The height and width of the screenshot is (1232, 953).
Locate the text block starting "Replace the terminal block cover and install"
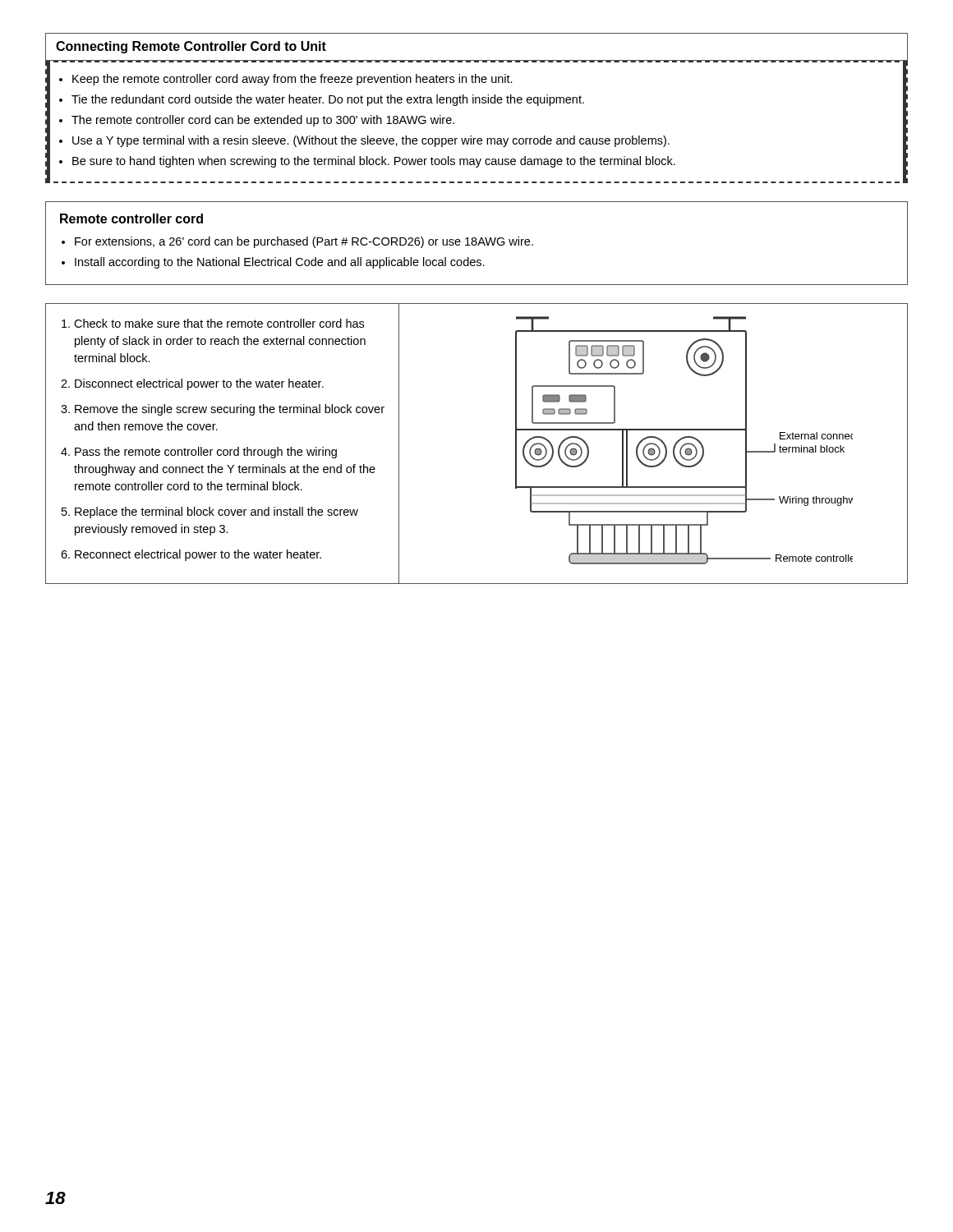216,521
